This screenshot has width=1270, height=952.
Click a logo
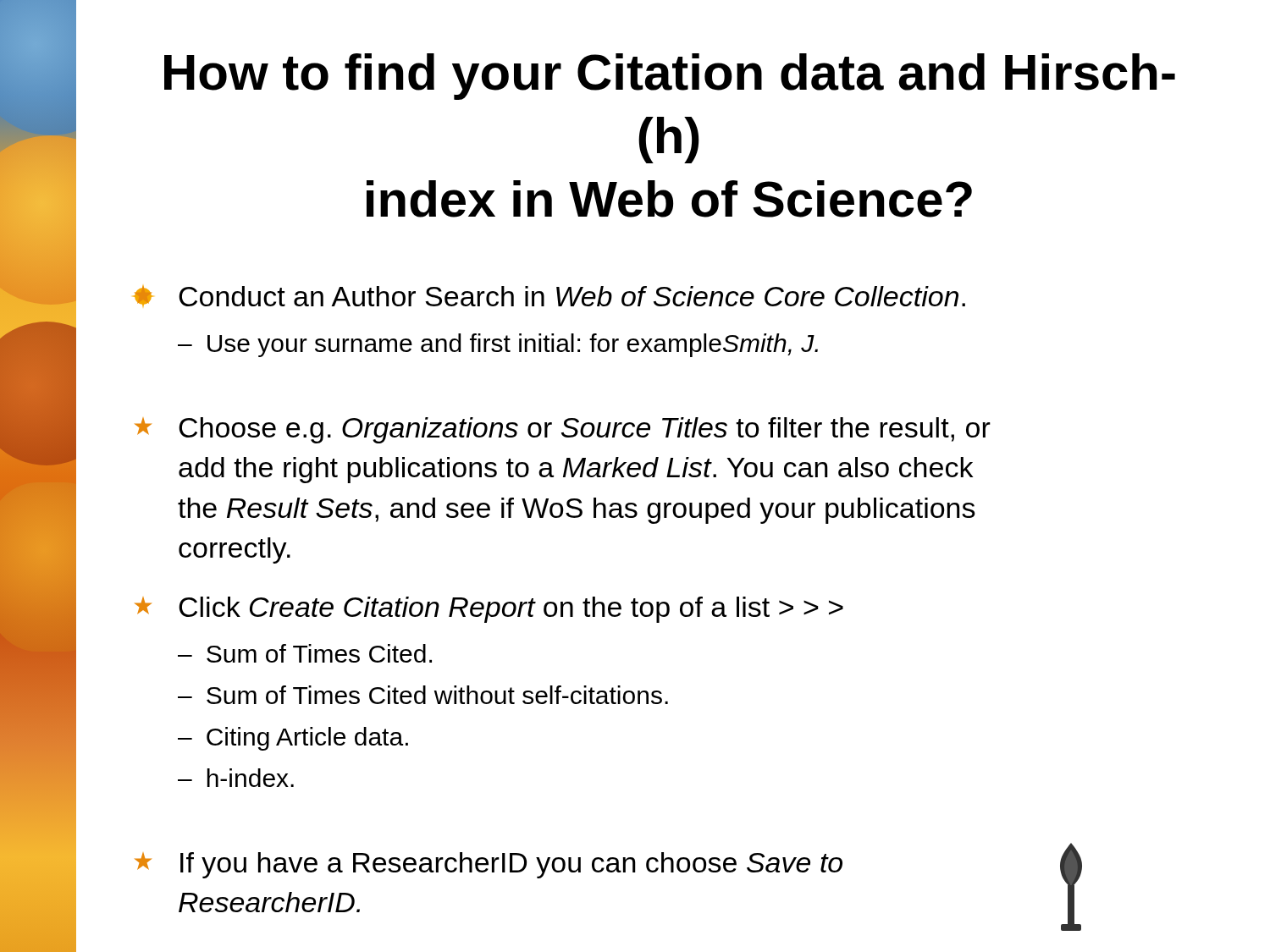1071,893
